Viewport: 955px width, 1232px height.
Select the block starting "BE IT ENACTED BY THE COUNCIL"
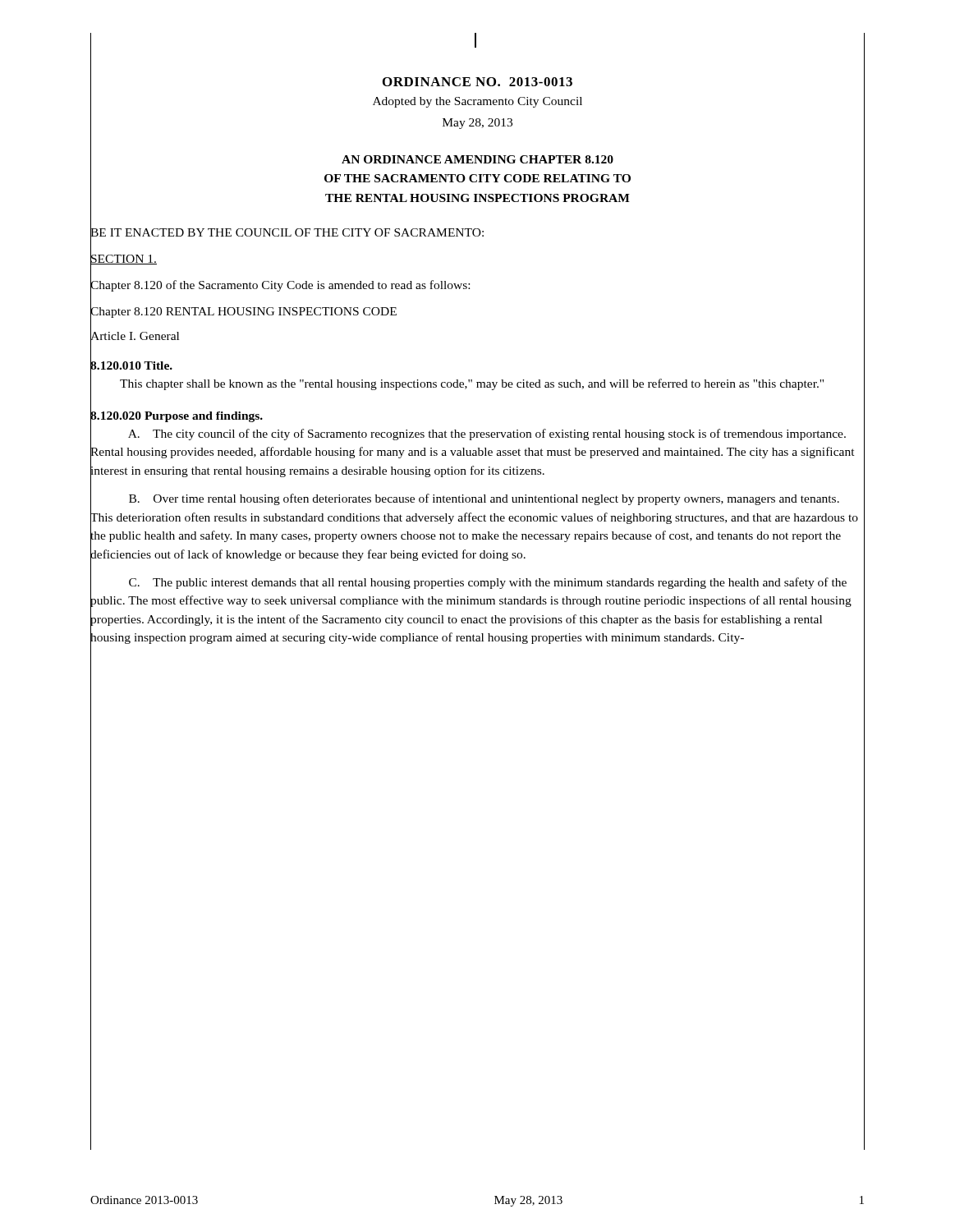coord(288,232)
